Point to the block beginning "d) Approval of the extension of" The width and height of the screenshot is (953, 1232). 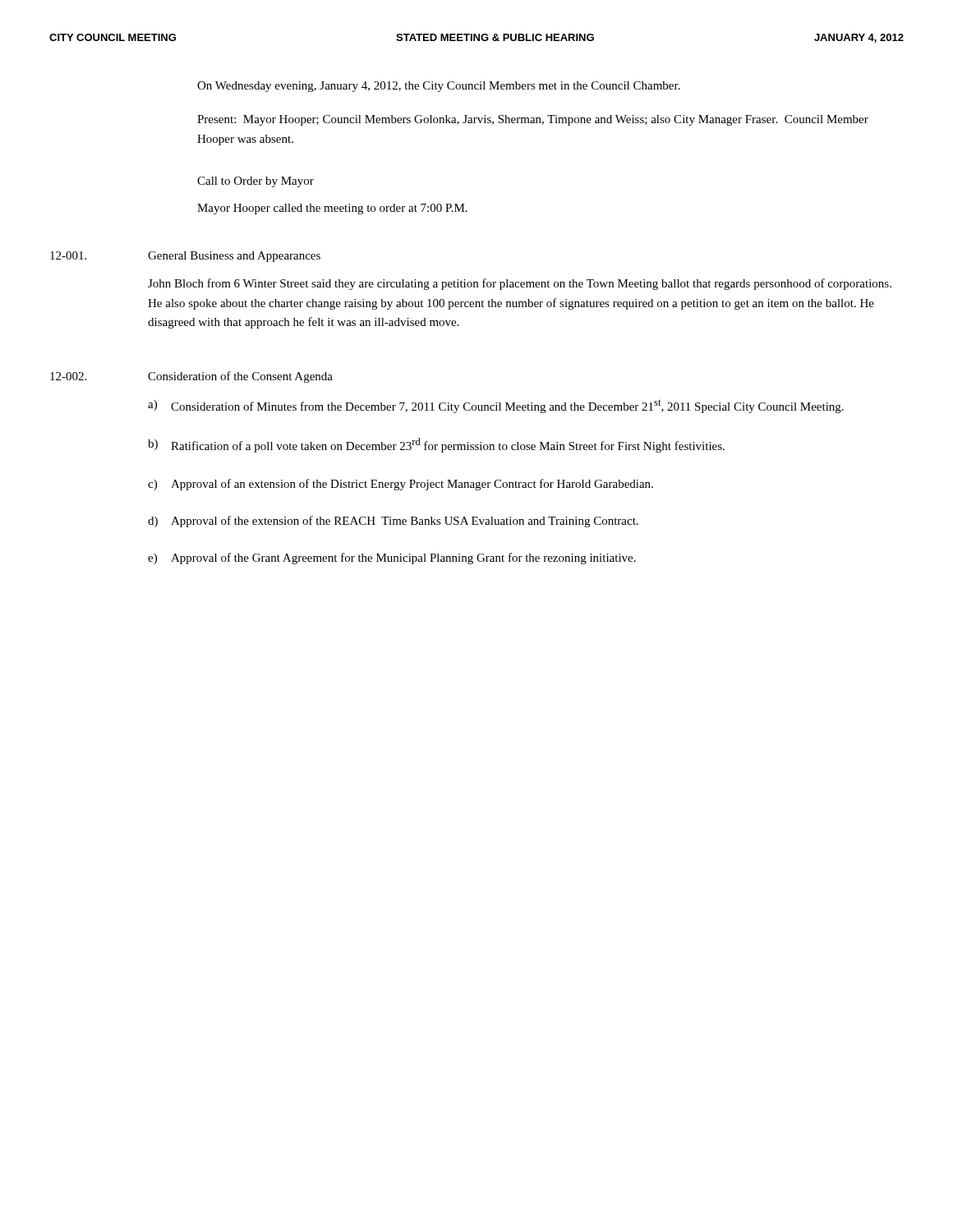[x=526, y=521]
